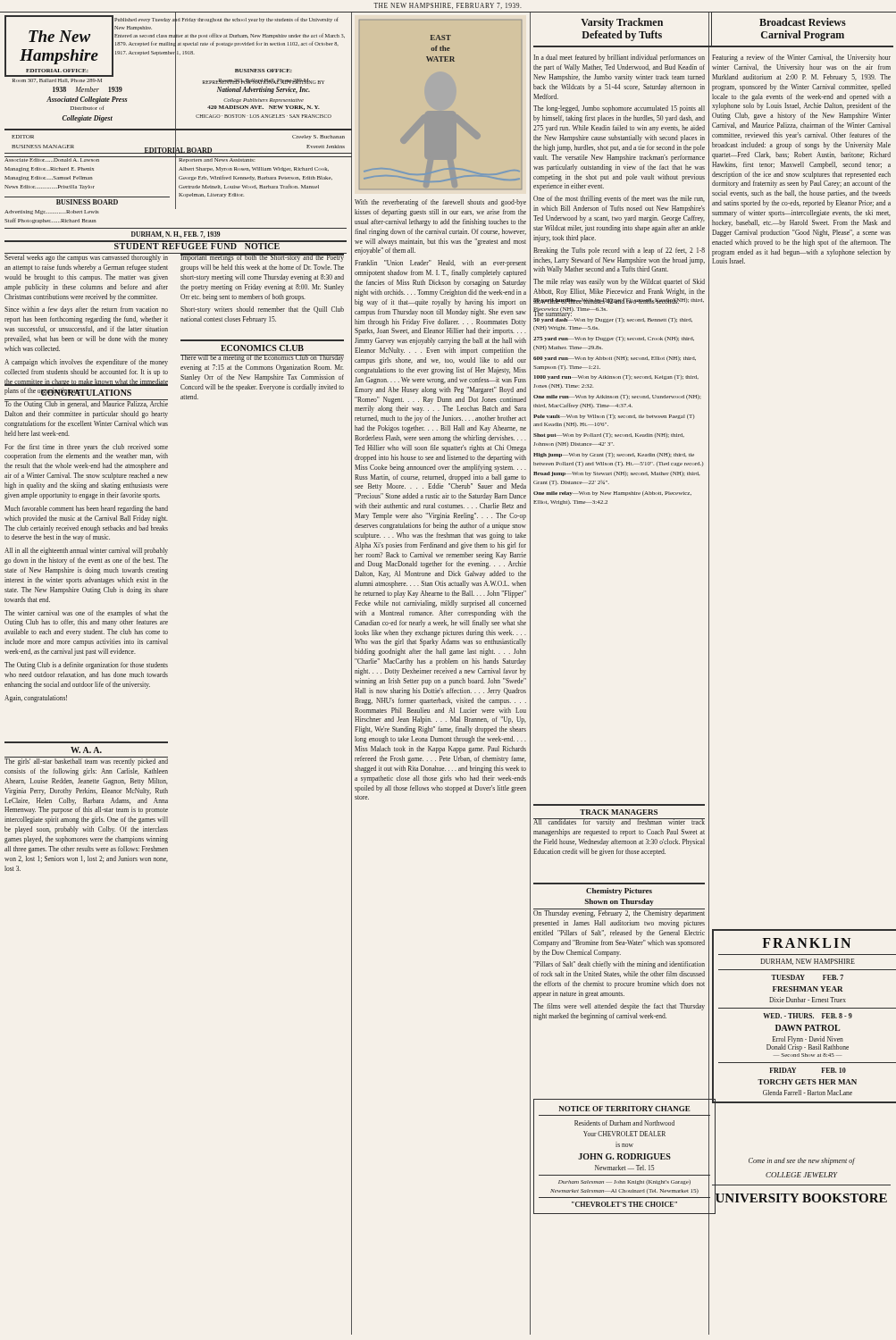Click on the text block containing "Published every Tuesday and Friday throughout"
The image size is (896, 1340).
[230, 36]
